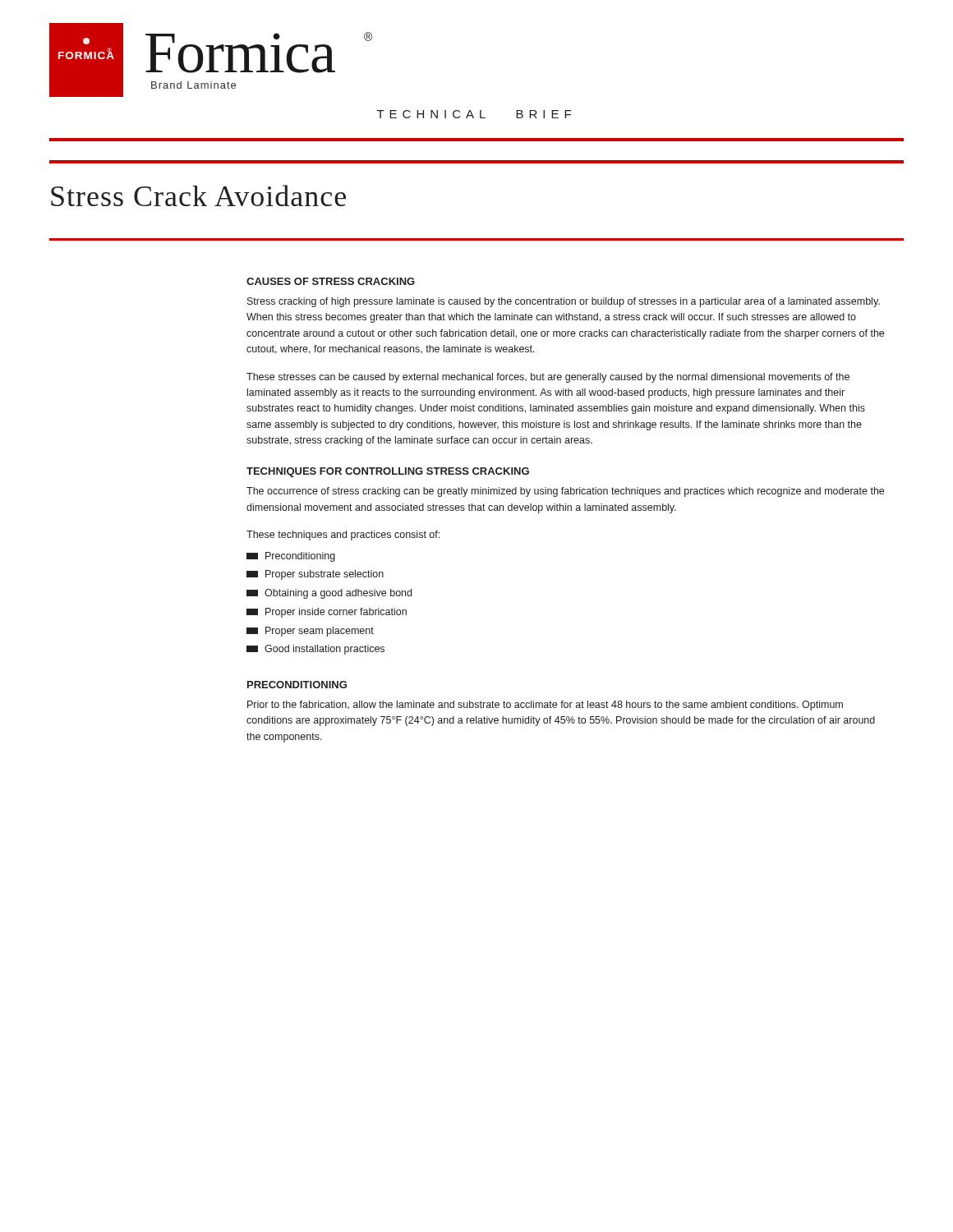This screenshot has width=953, height=1232.
Task: Select the list item with the text "Proper substrate selection"
Action: tap(315, 575)
